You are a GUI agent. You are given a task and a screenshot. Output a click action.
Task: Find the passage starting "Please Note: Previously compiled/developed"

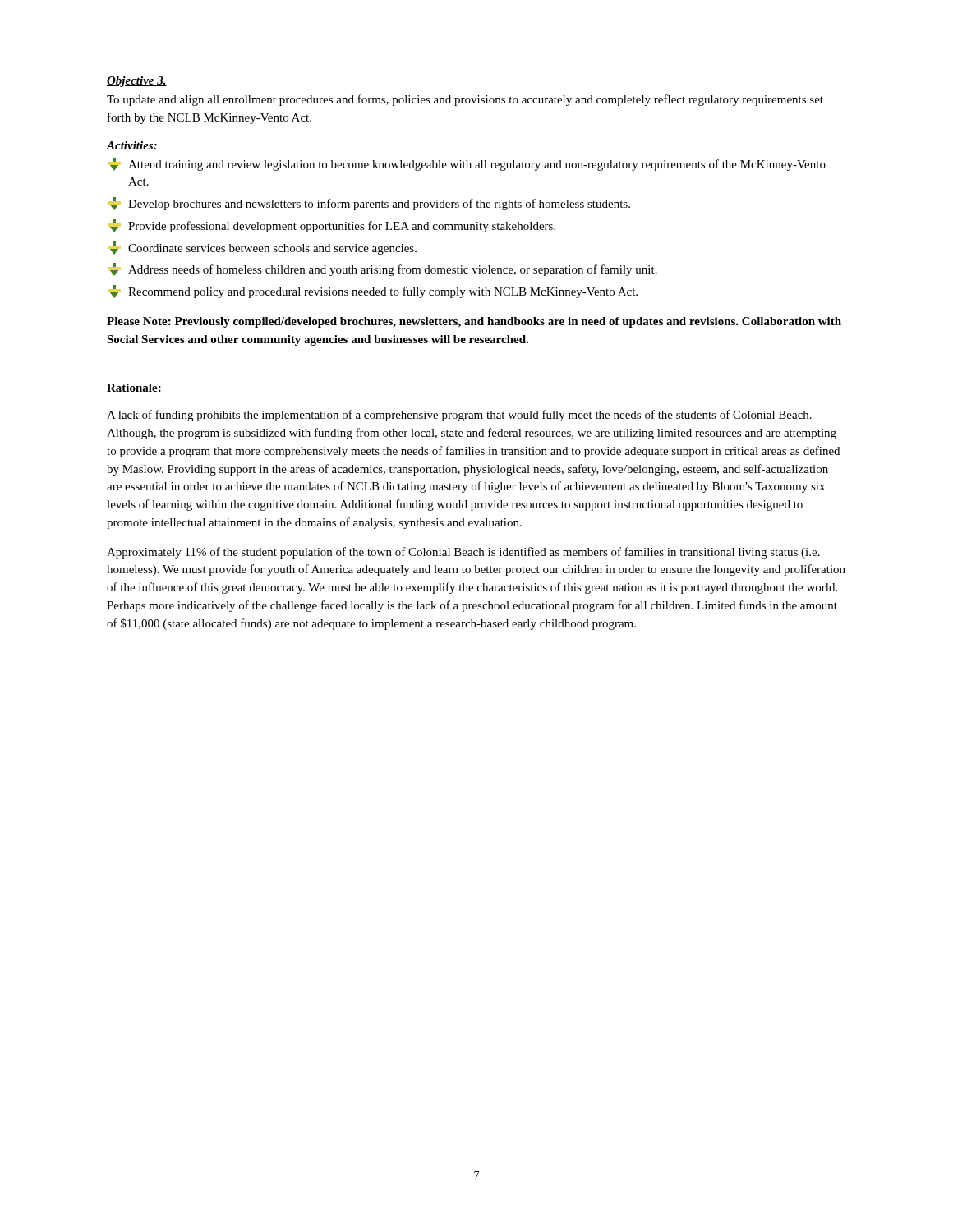pos(474,330)
